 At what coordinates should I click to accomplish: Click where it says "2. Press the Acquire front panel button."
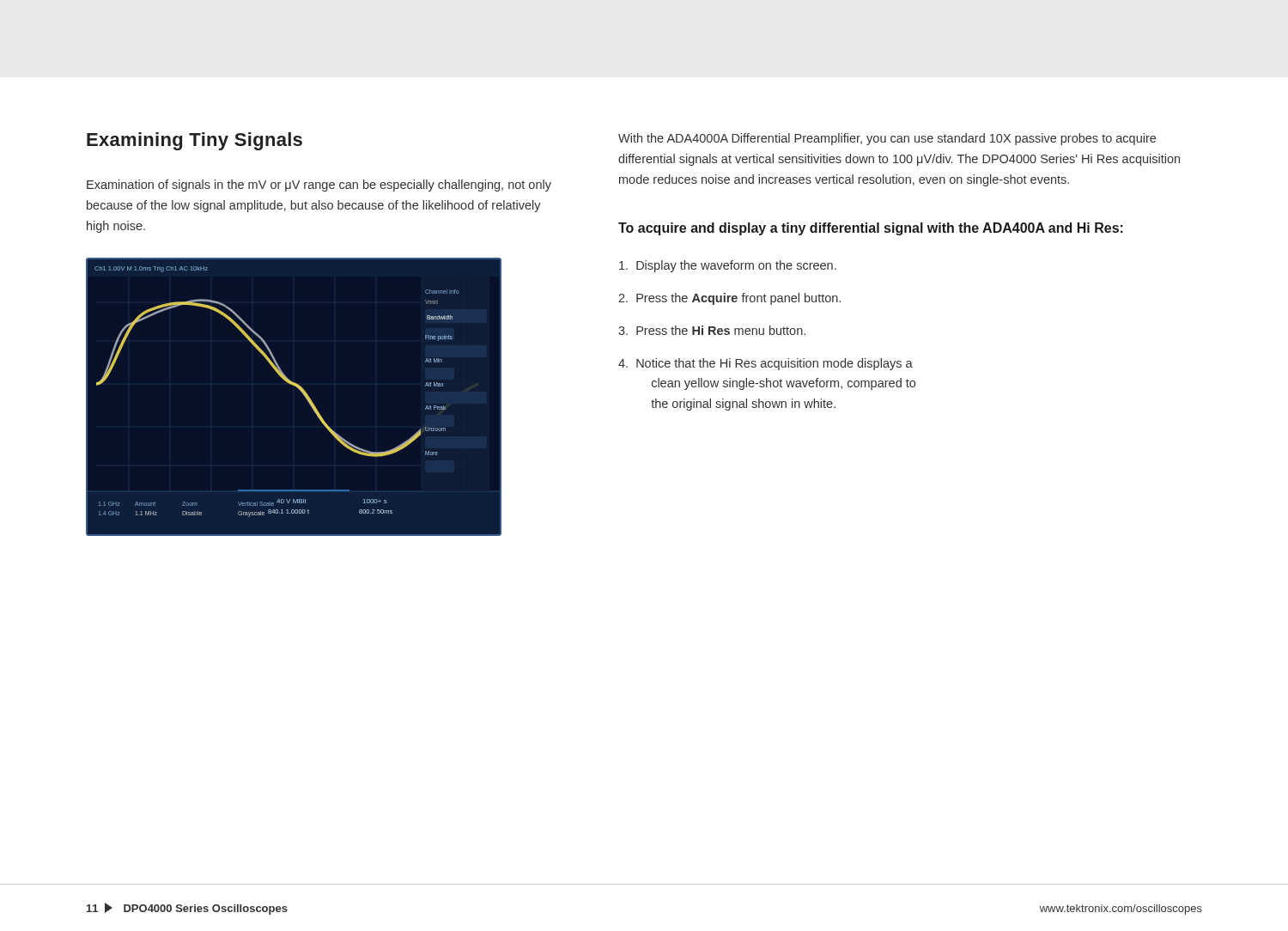point(730,298)
